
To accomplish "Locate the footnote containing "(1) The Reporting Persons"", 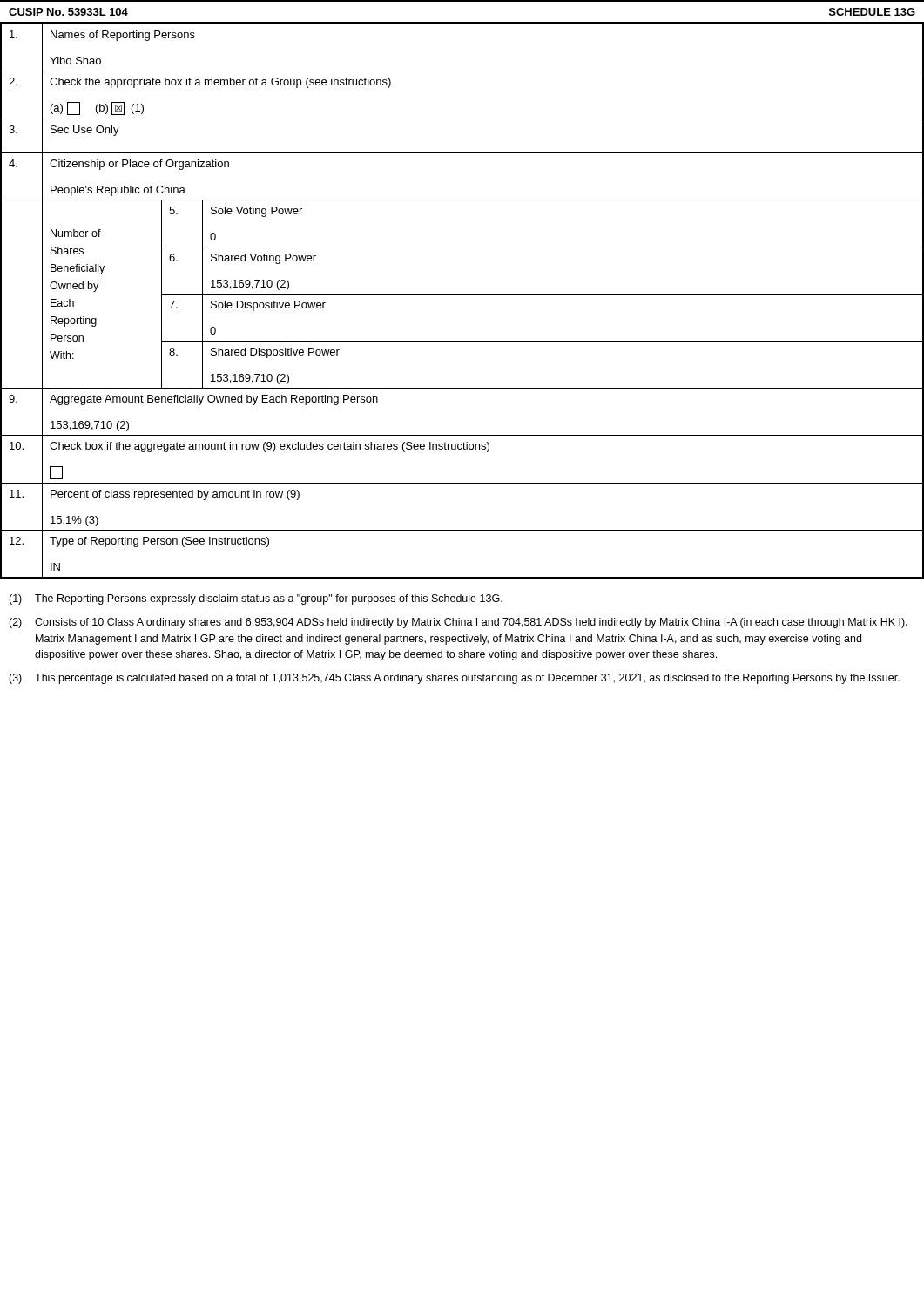I will click(462, 599).
